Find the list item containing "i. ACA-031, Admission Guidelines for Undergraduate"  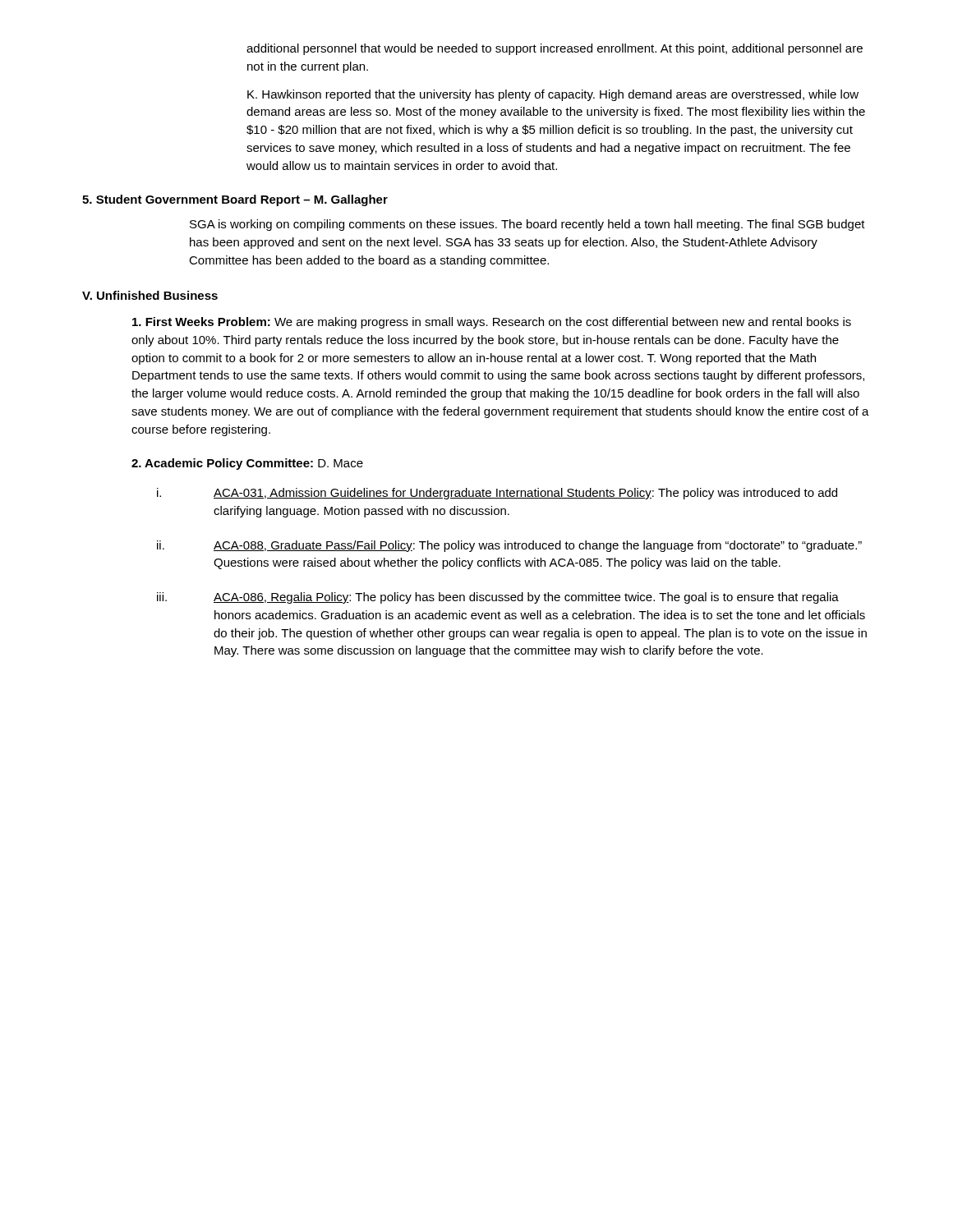(501, 502)
